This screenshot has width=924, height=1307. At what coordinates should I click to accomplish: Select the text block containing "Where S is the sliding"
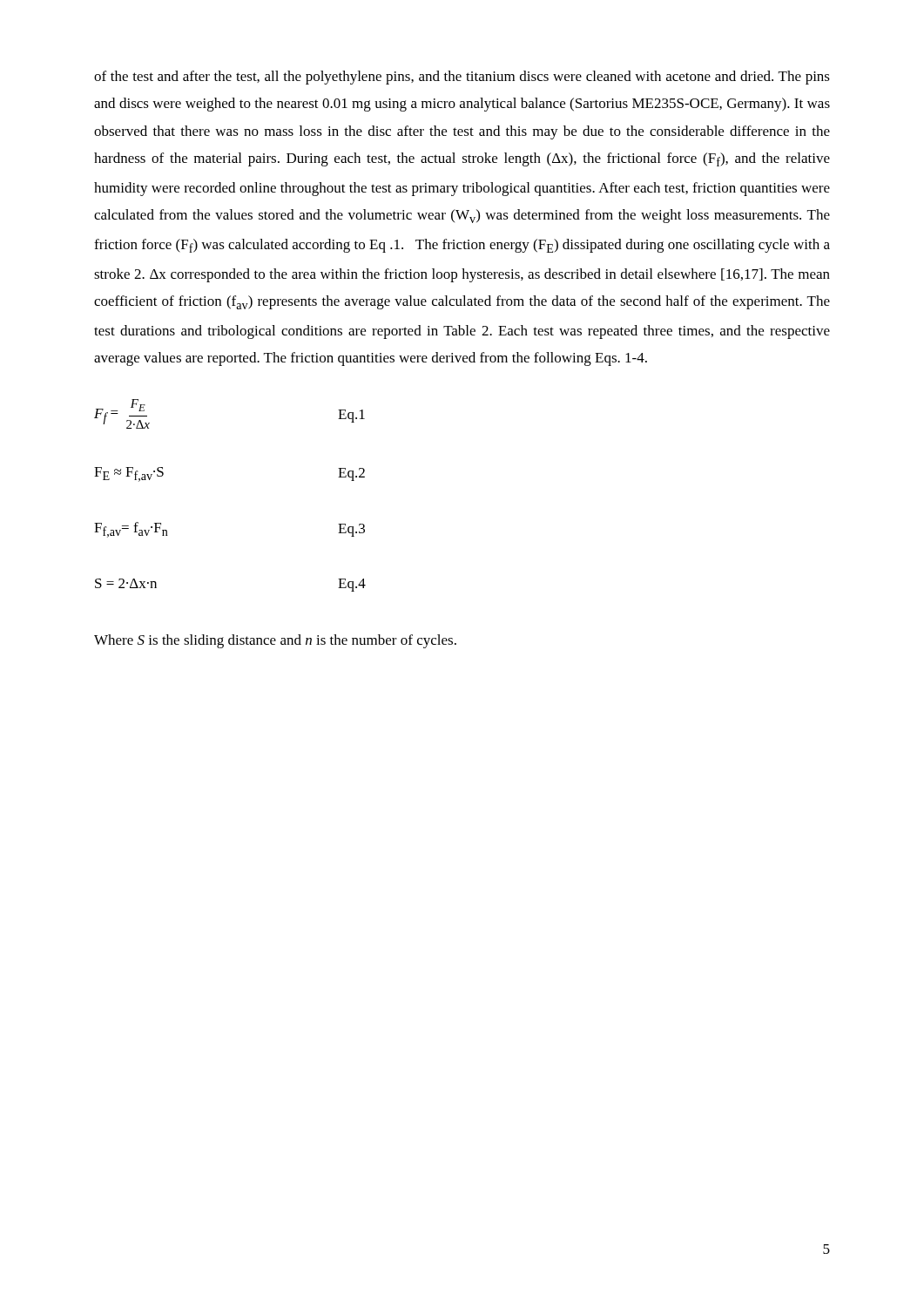276,640
